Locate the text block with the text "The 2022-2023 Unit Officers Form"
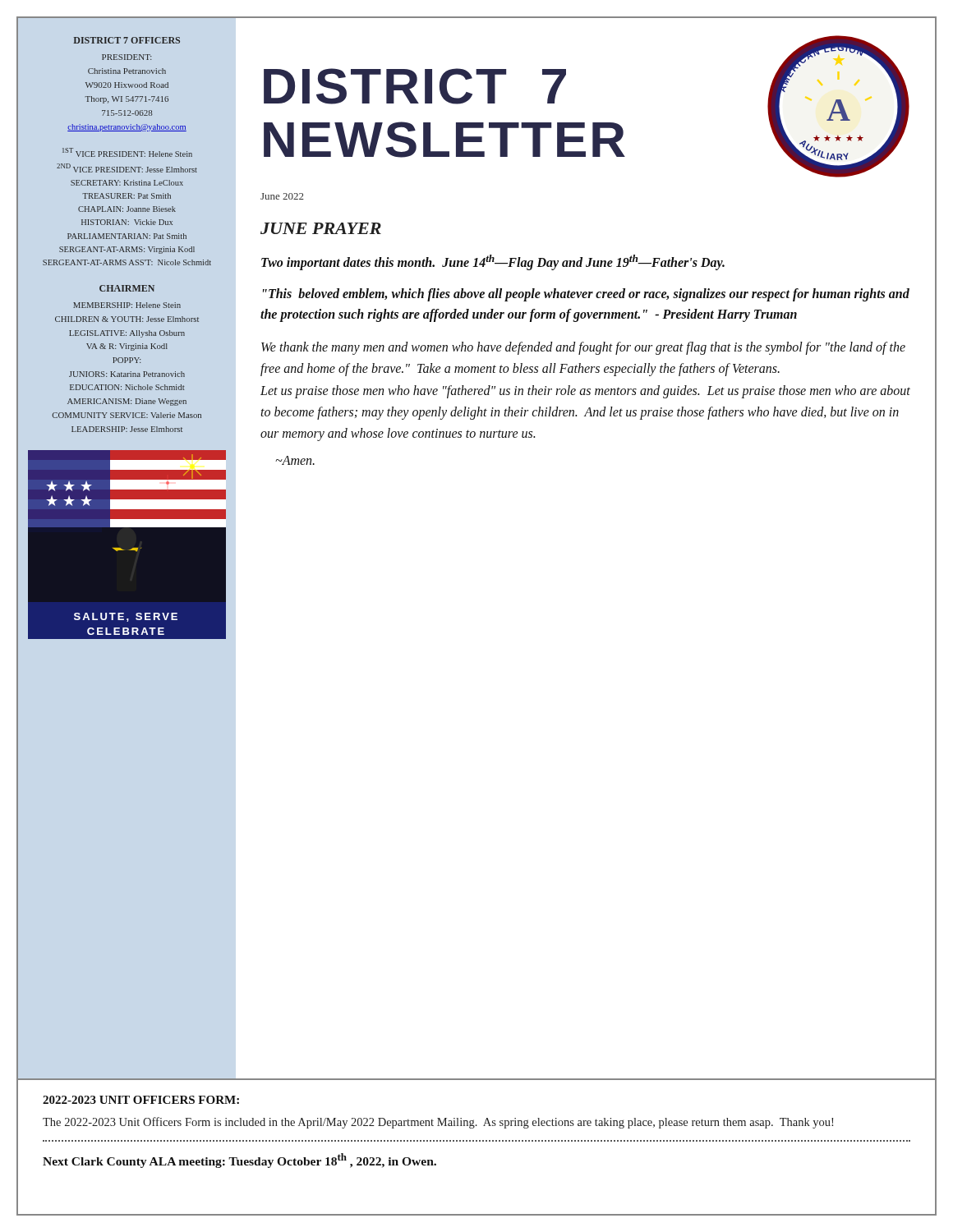The image size is (953, 1232). tap(439, 1122)
